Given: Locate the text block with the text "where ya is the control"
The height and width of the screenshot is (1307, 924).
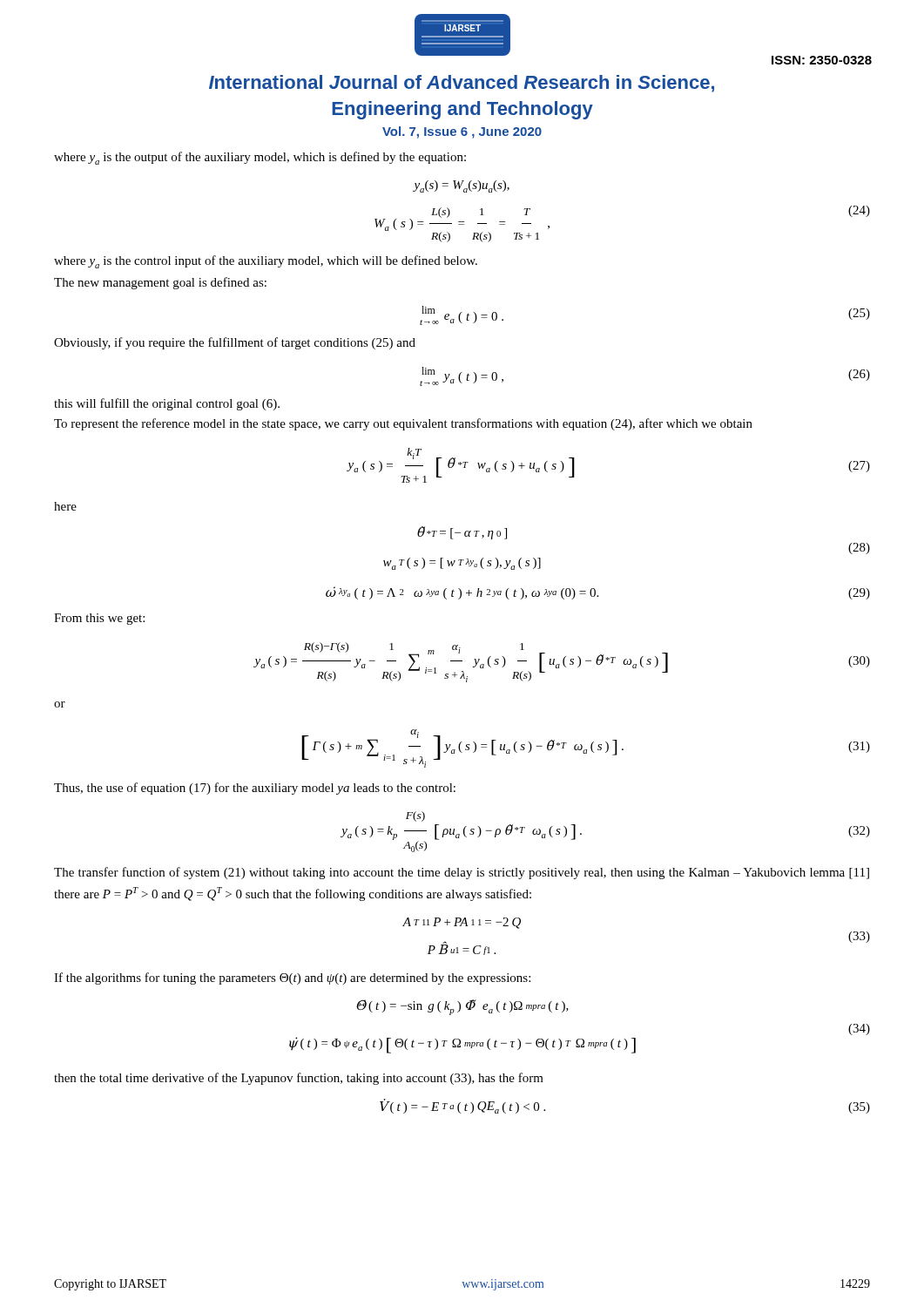Looking at the screenshot, I should click(x=266, y=271).
